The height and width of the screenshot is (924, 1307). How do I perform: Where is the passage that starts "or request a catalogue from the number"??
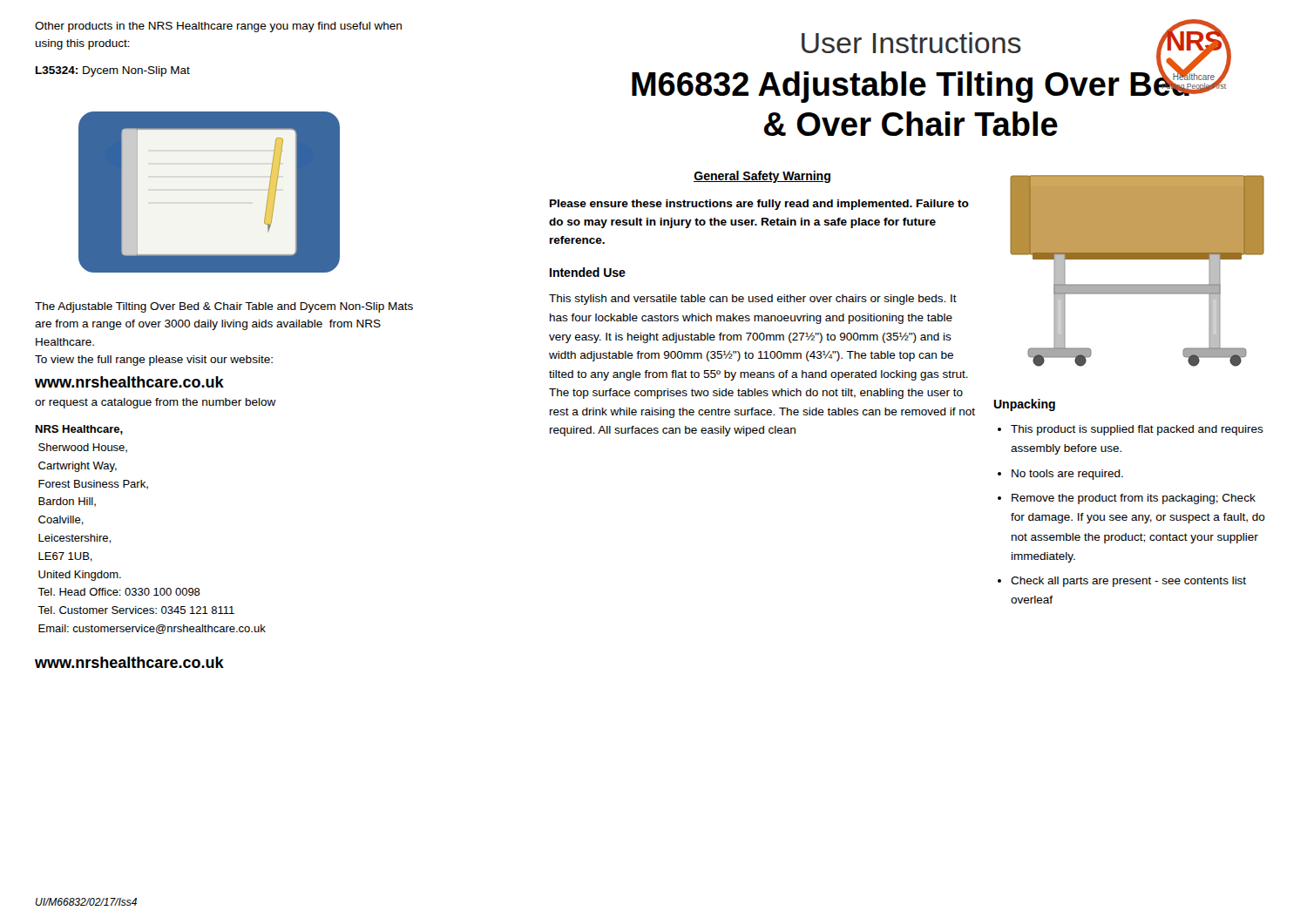155,402
